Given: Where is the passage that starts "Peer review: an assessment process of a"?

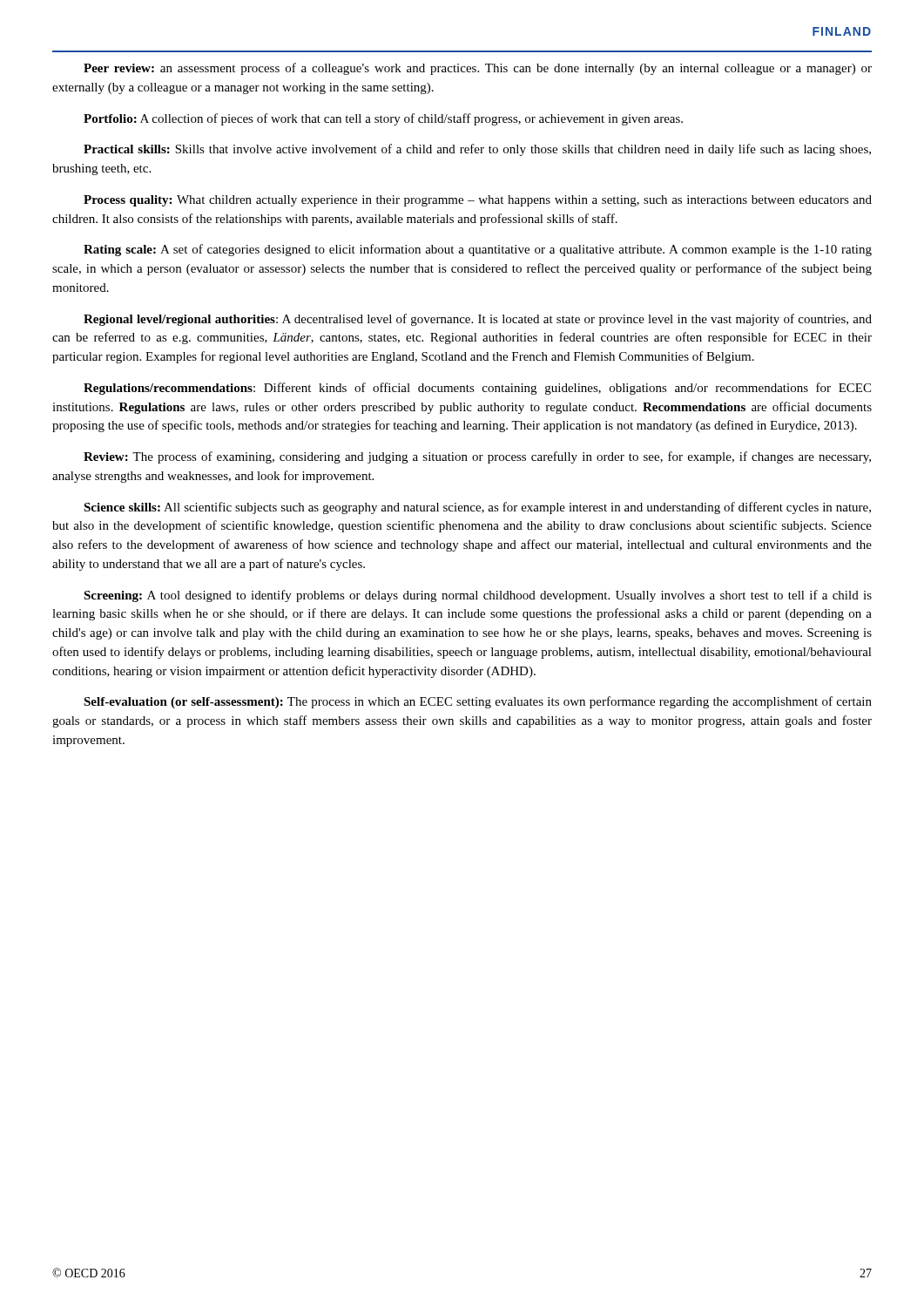Looking at the screenshot, I should pyautogui.click(x=462, y=78).
